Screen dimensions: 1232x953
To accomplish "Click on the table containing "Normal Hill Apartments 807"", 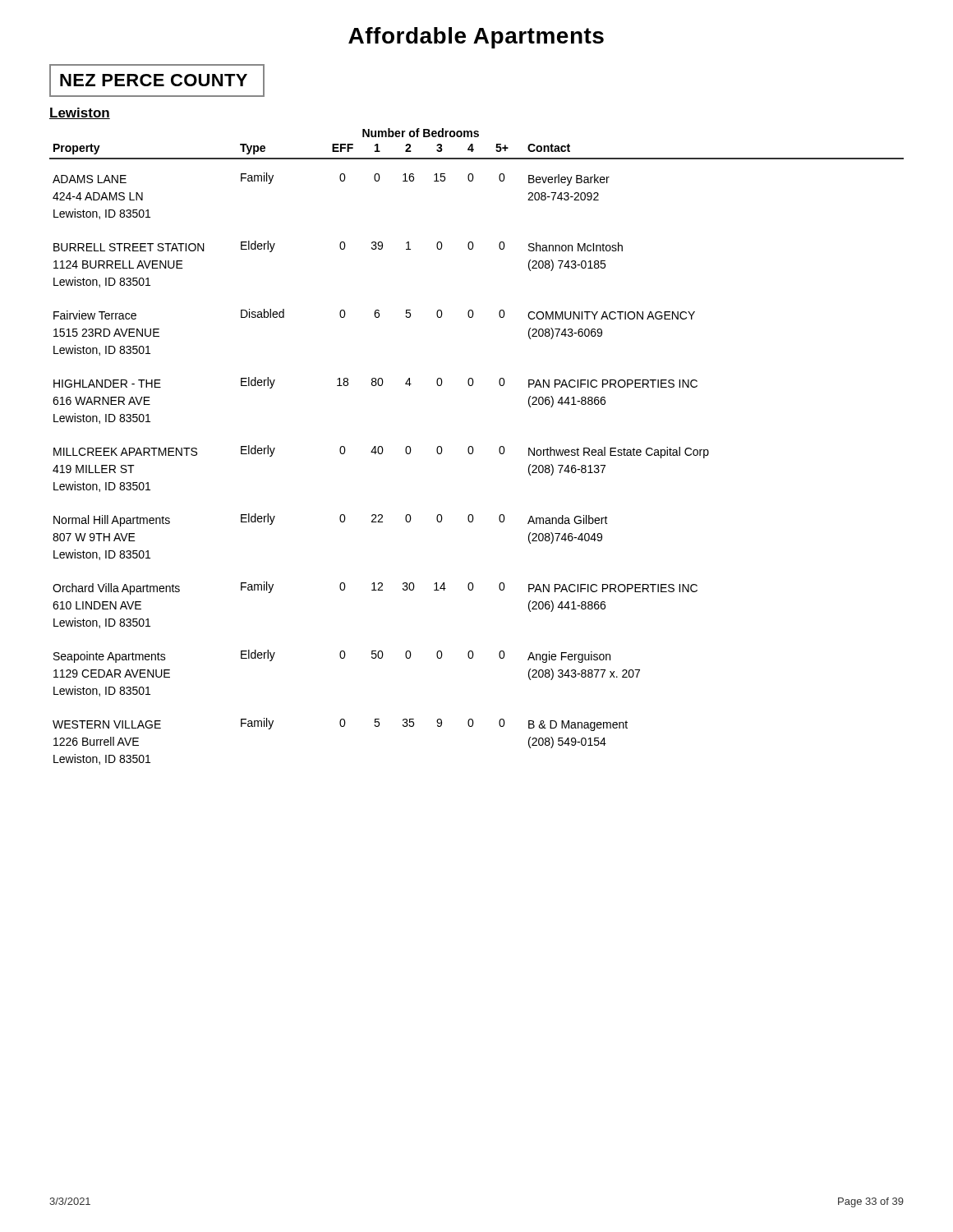I will click(476, 450).
